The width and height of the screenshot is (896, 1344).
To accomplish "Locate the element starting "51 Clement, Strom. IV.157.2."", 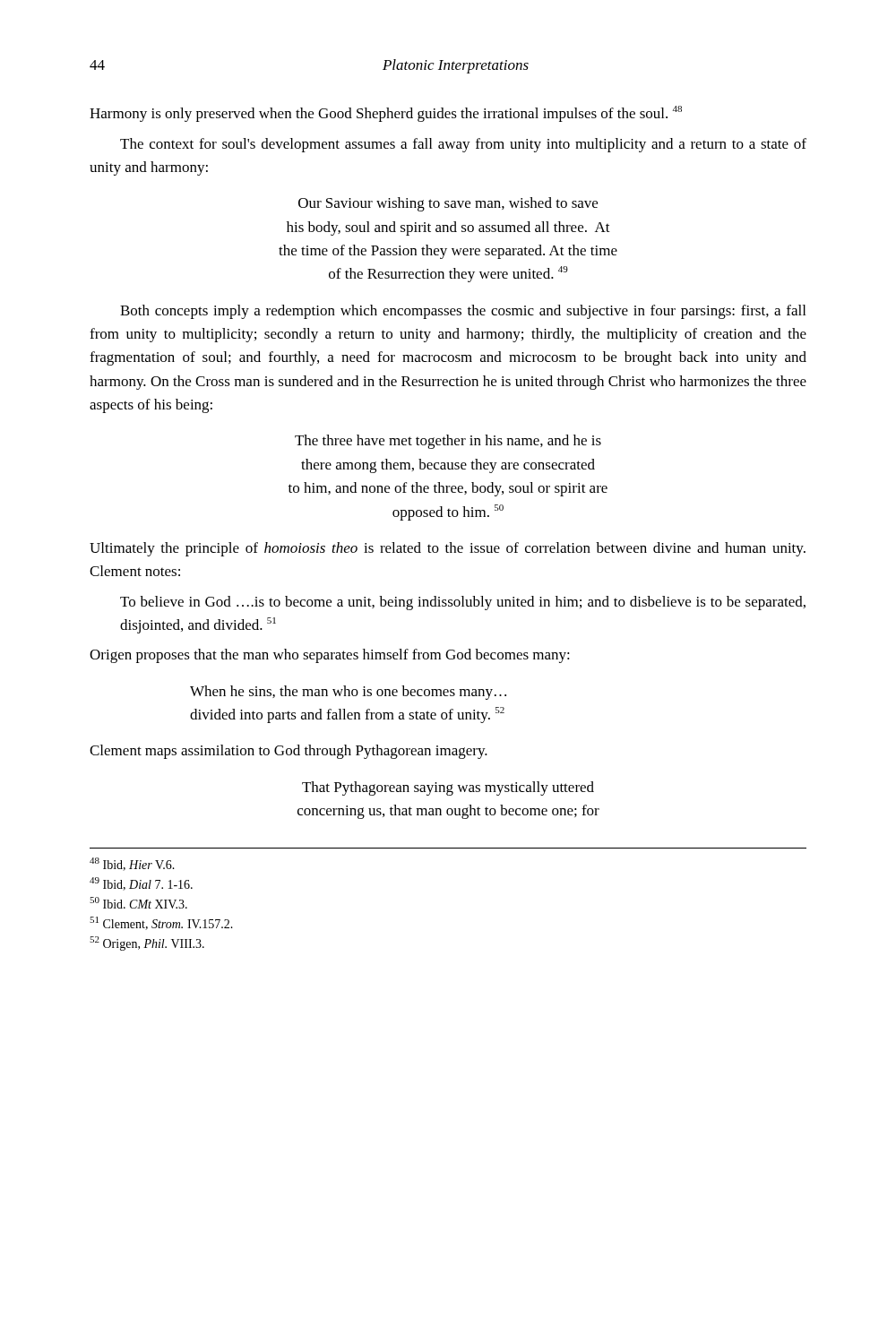I will tap(161, 923).
